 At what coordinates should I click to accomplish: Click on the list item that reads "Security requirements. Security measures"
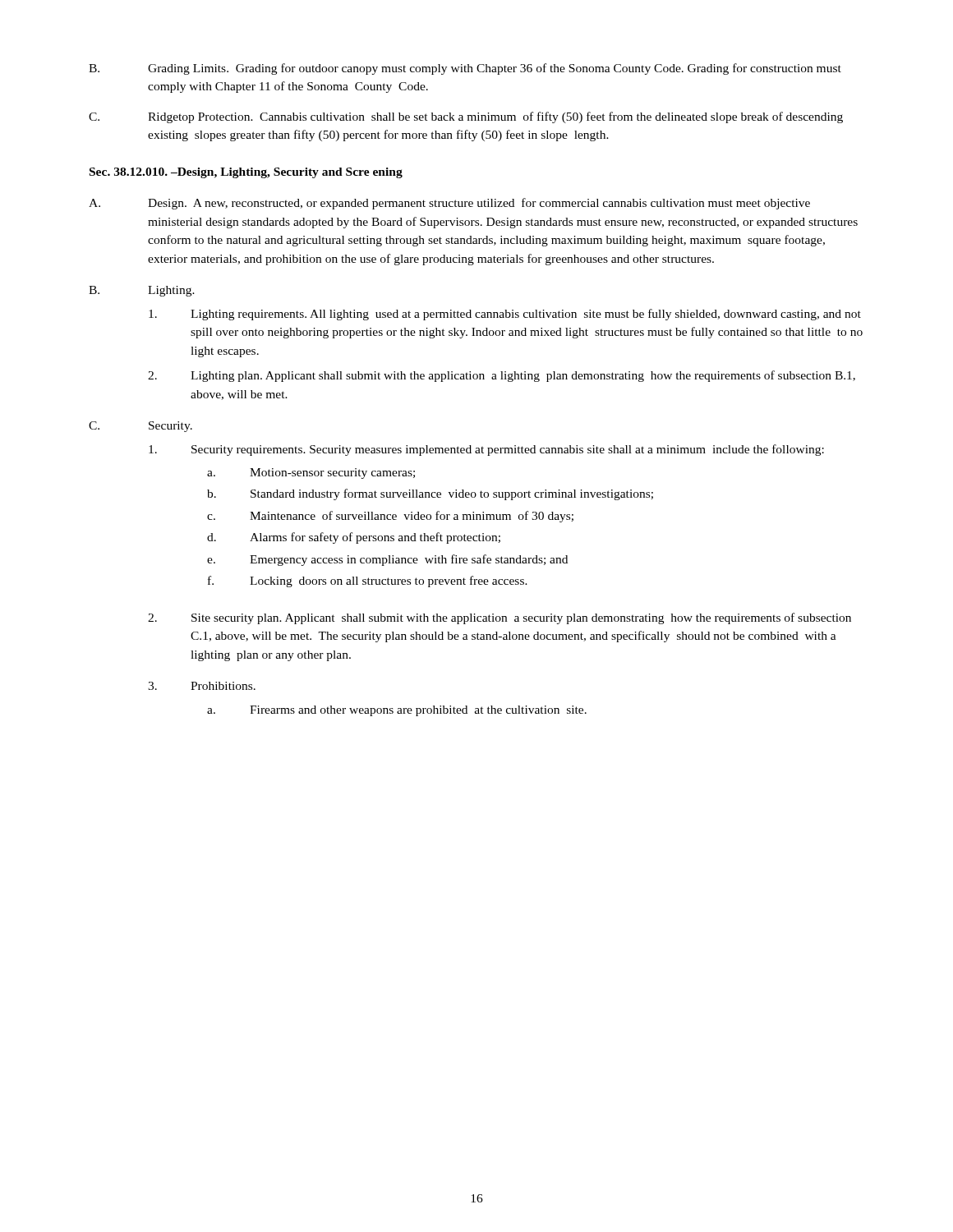coord(506,449)
